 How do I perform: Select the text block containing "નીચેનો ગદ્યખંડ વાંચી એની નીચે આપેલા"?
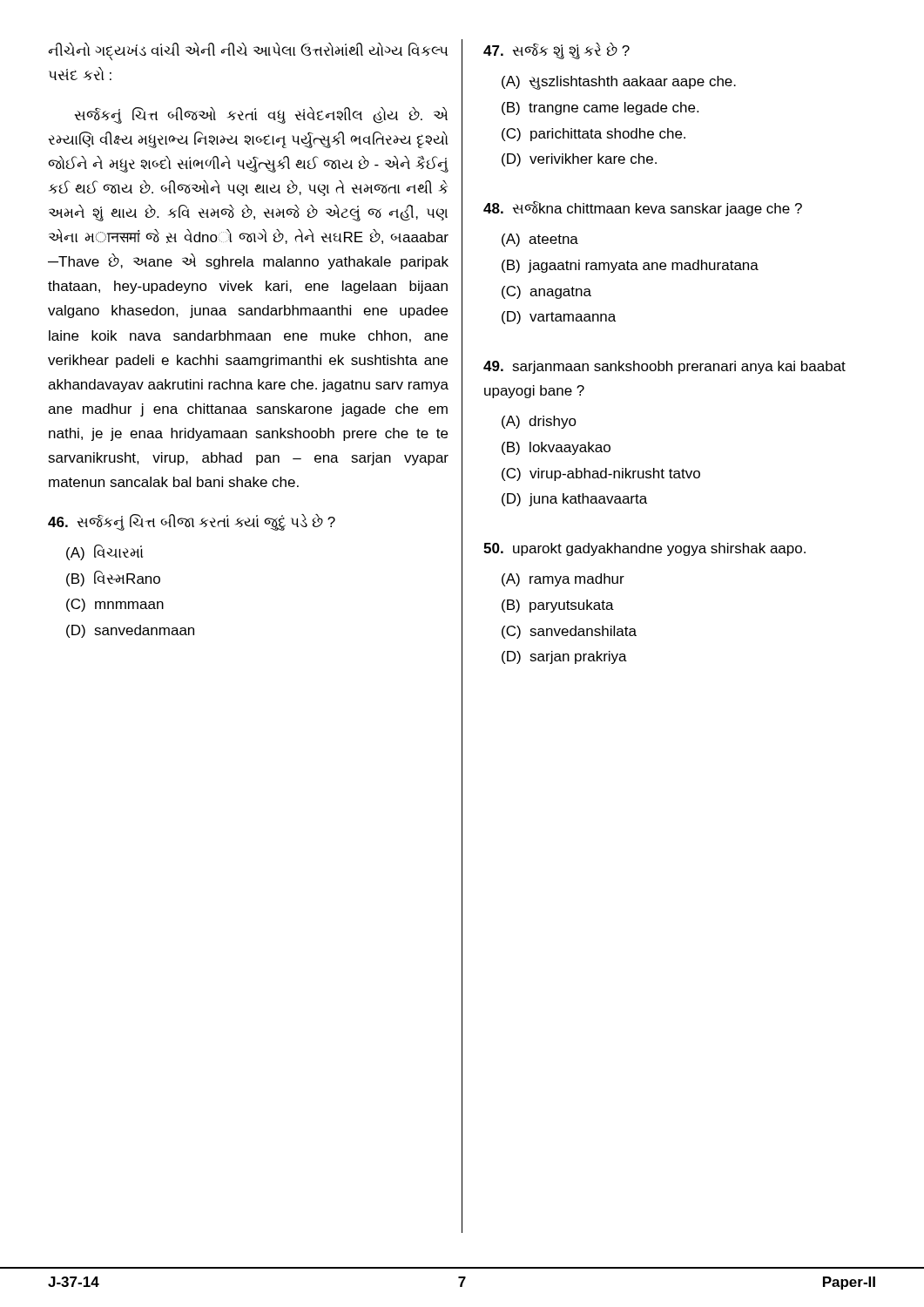pyautogui.click(x=248, y=63)
